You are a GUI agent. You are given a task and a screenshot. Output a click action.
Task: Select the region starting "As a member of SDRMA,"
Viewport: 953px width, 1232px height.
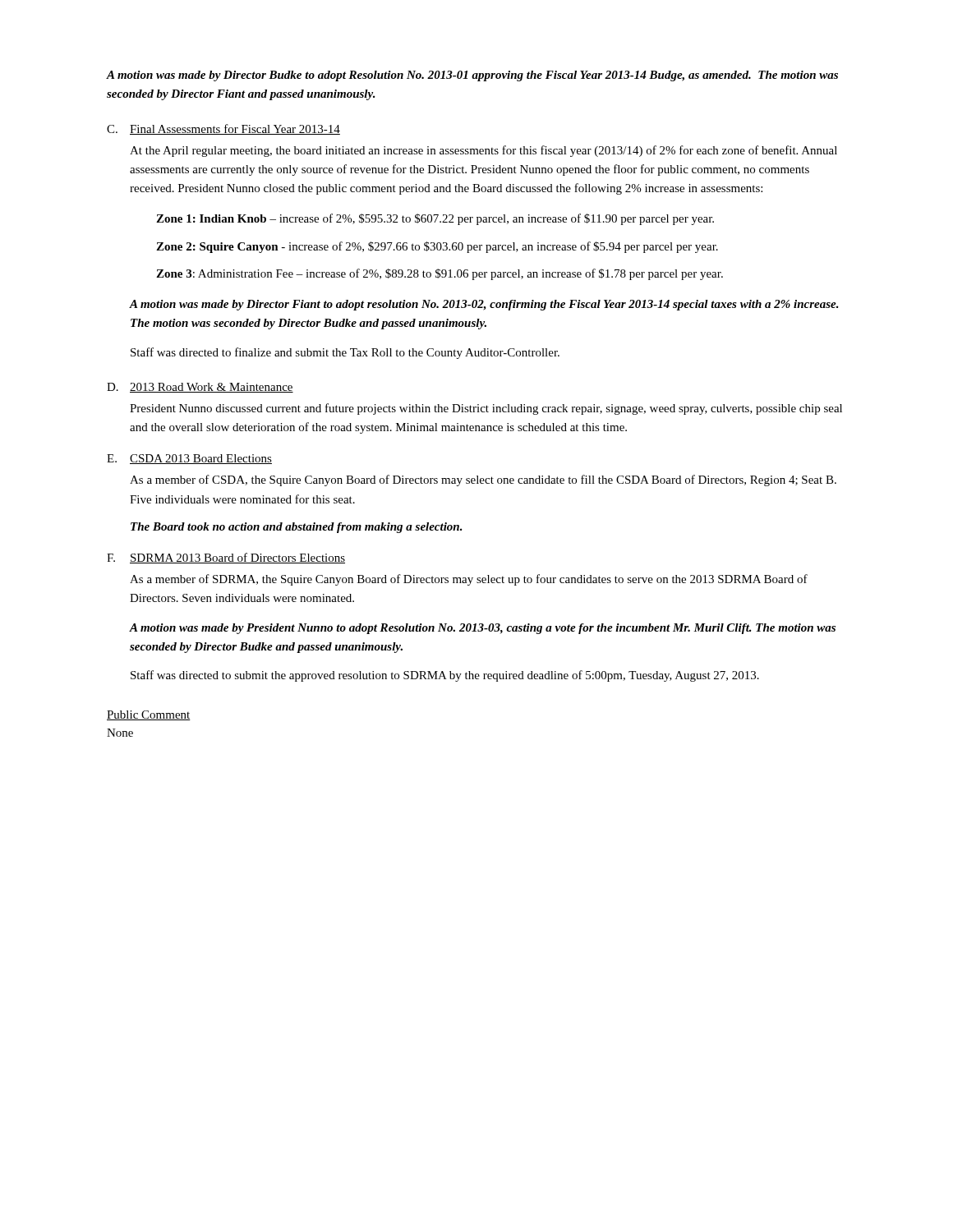click(x=468, y=589)
